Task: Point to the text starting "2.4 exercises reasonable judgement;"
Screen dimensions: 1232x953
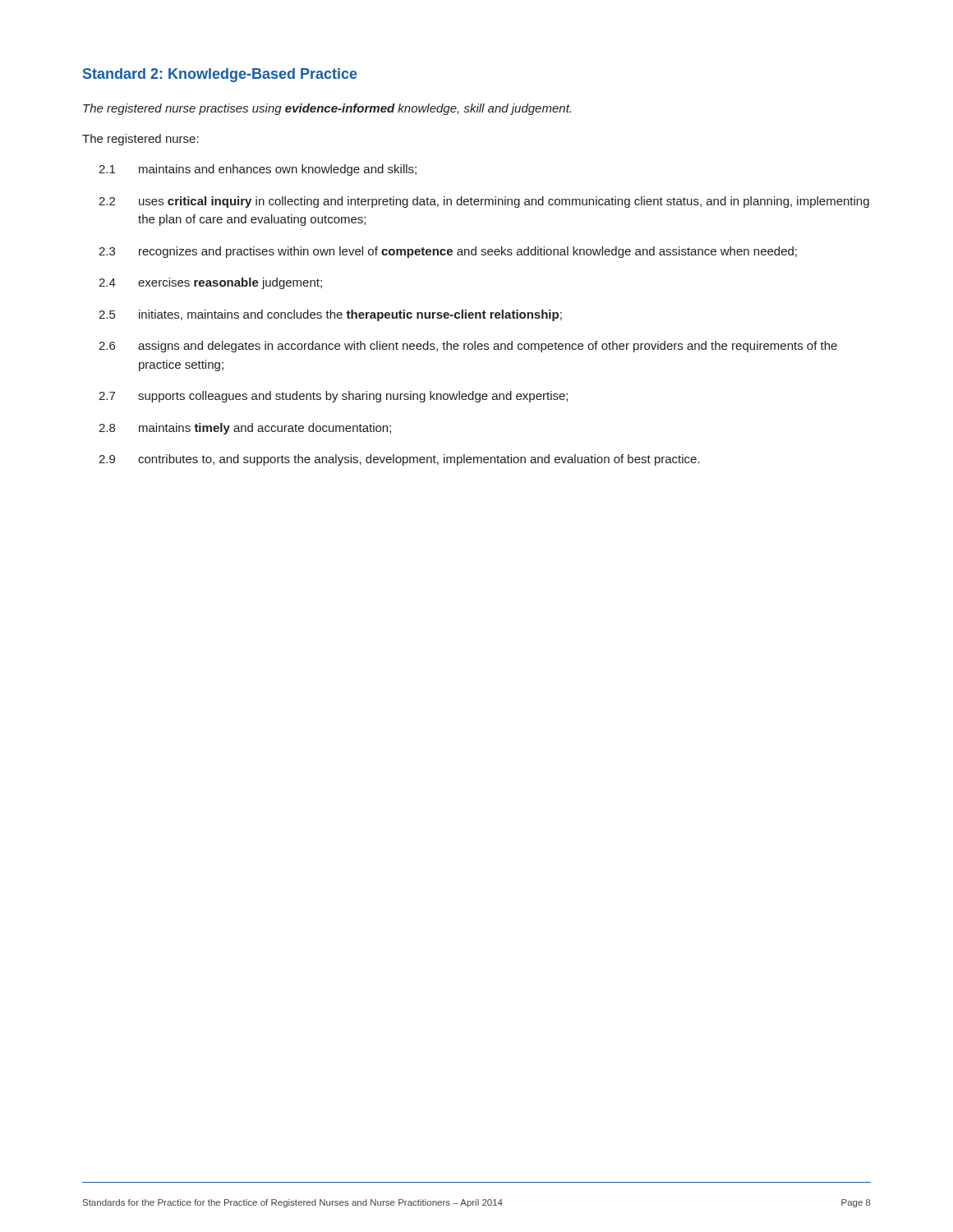Action: pos(210,283)
